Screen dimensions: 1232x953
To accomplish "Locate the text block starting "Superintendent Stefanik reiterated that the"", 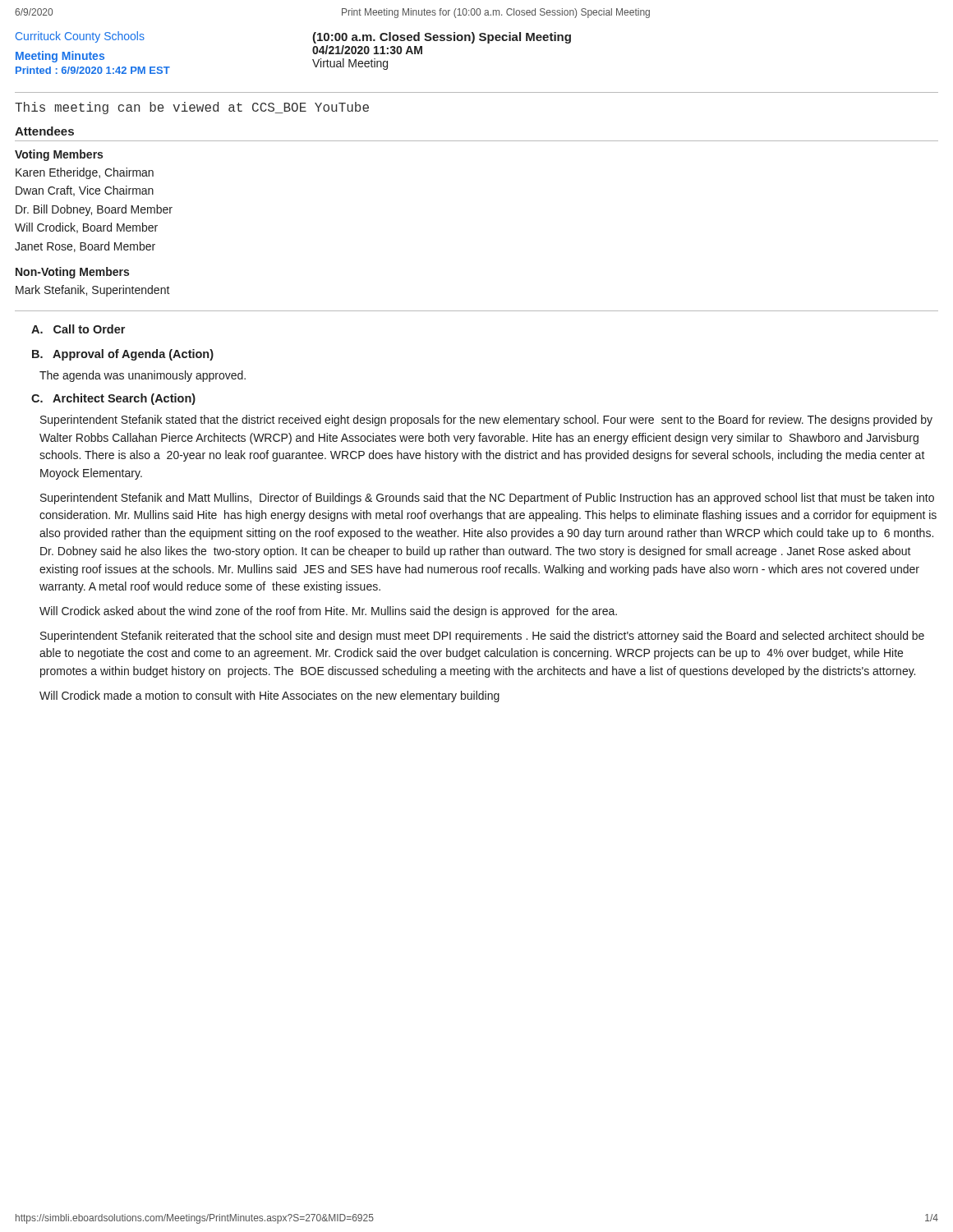I will [482, 653].
